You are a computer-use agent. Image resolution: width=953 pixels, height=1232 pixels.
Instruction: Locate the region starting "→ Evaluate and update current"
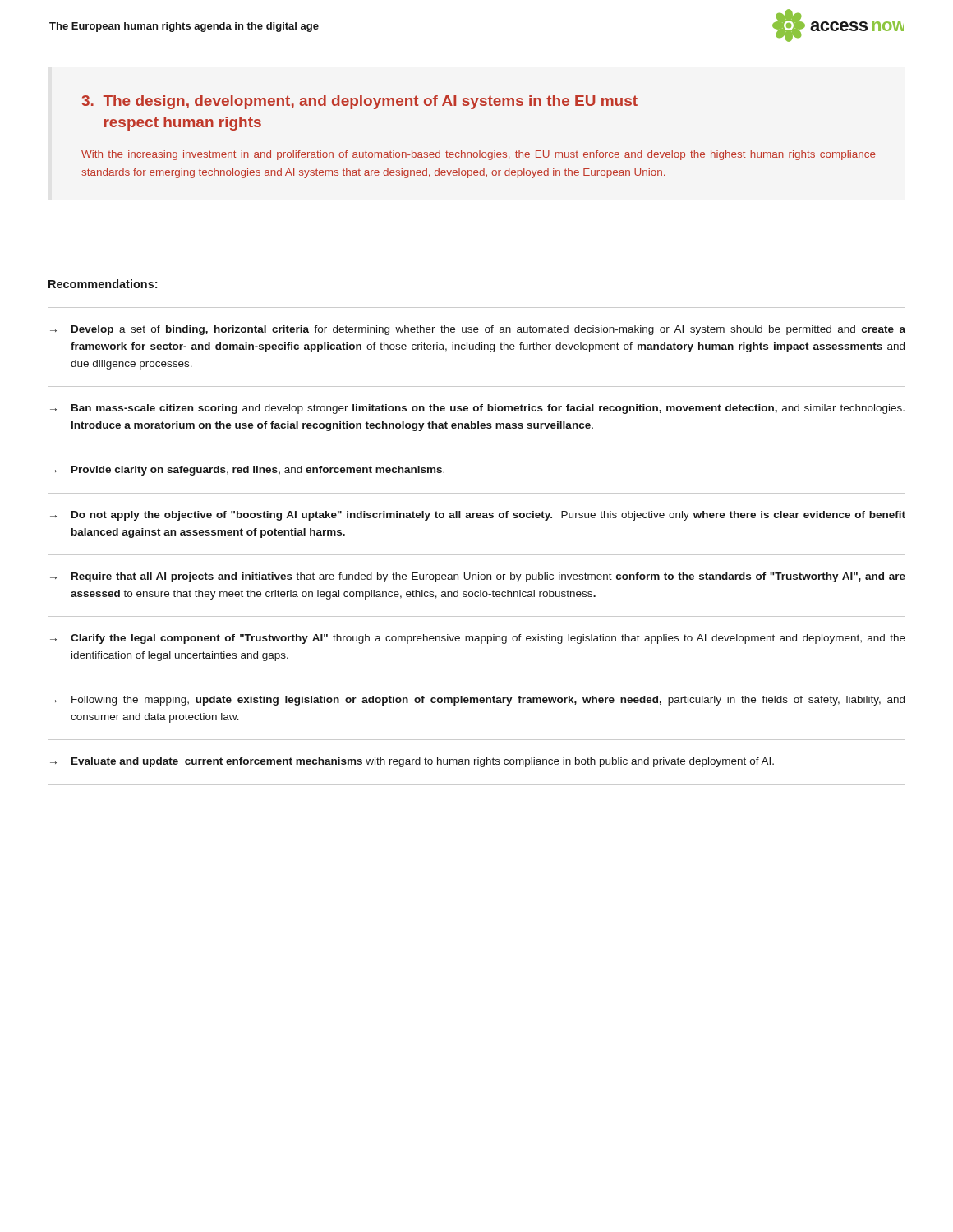click(x=476, y=762)
